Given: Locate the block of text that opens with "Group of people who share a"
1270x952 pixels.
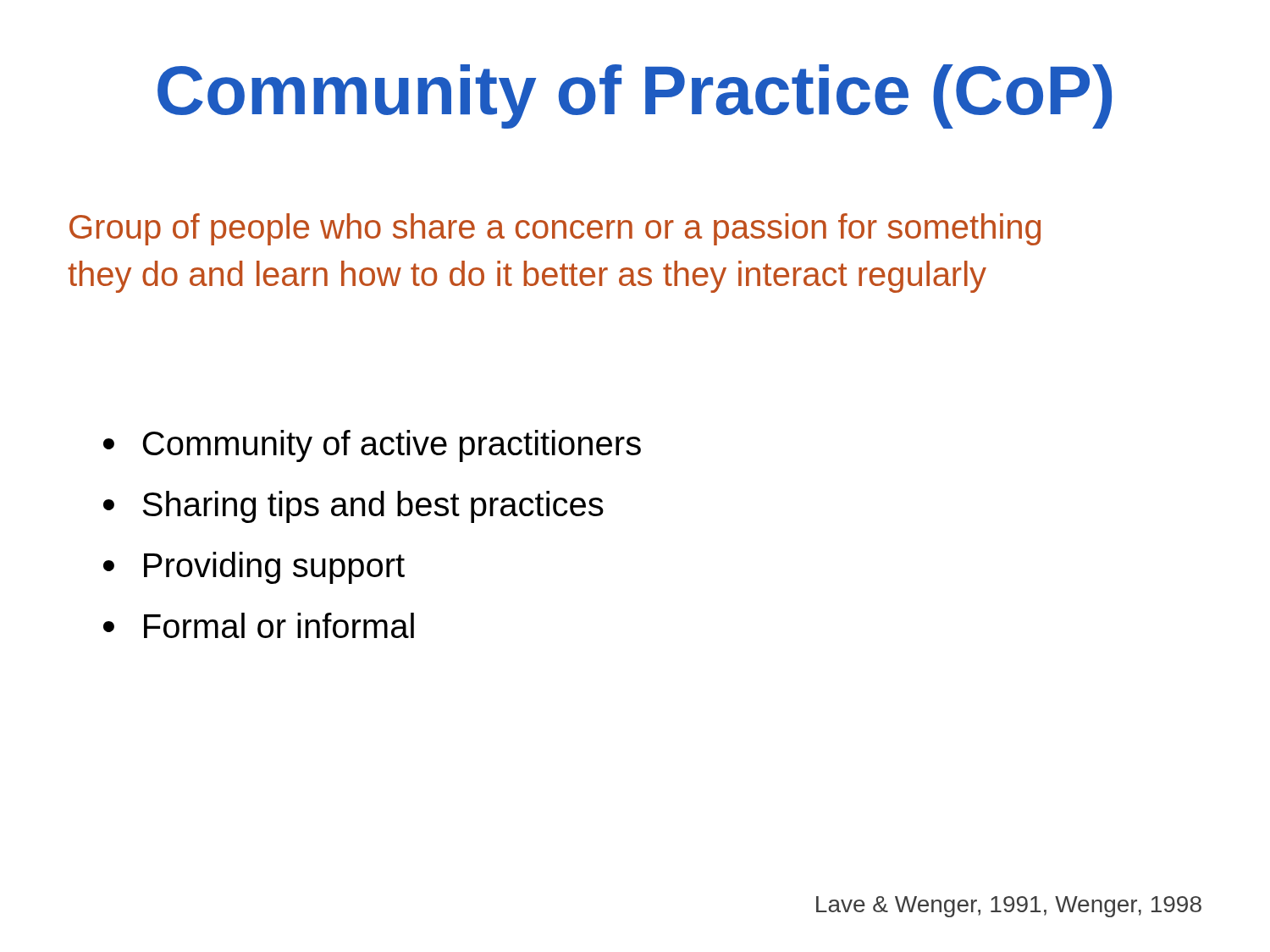Looking at the screenshot, I should click(555, 251).
